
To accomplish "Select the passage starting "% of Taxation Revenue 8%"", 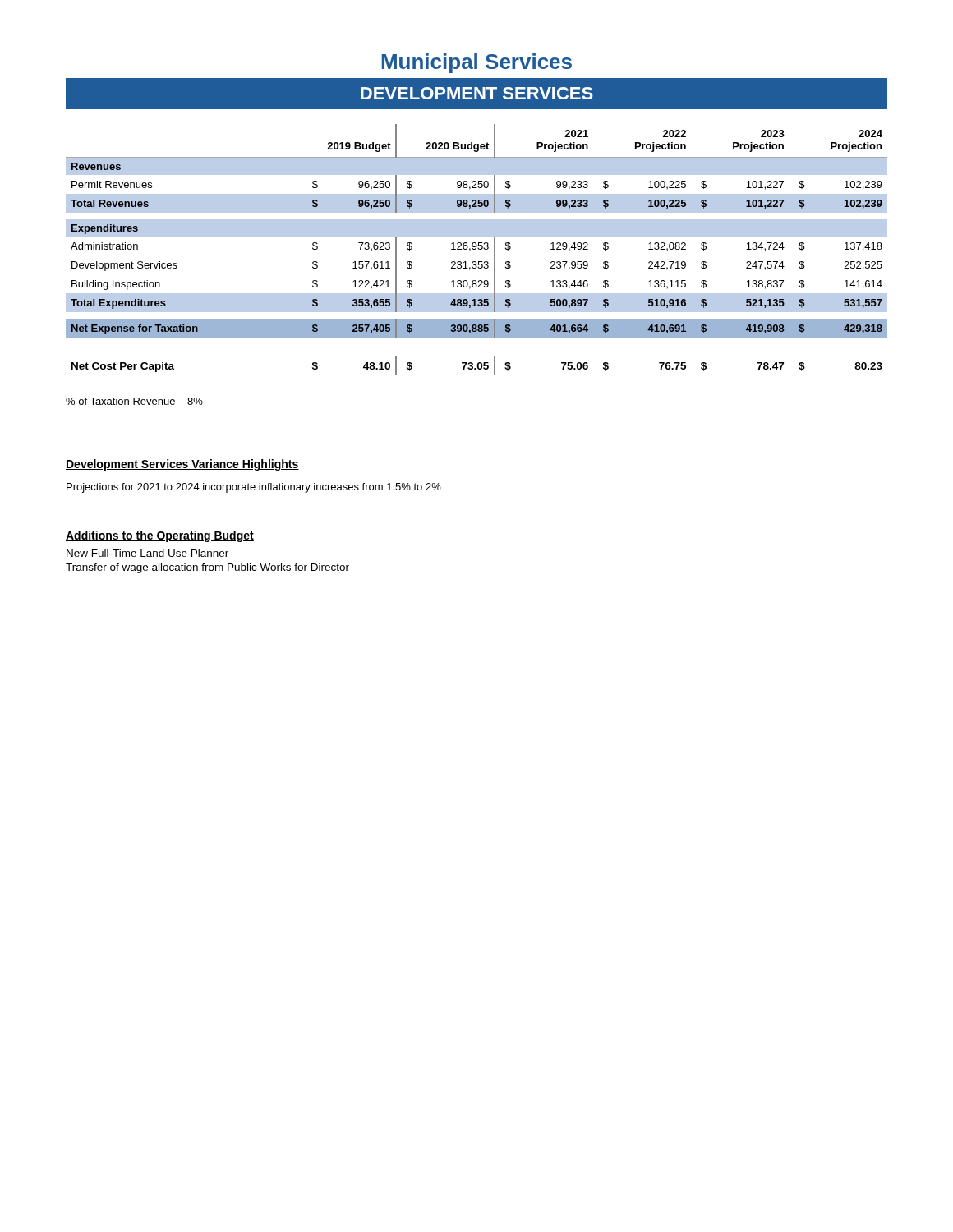I will (x=134, y=401).
